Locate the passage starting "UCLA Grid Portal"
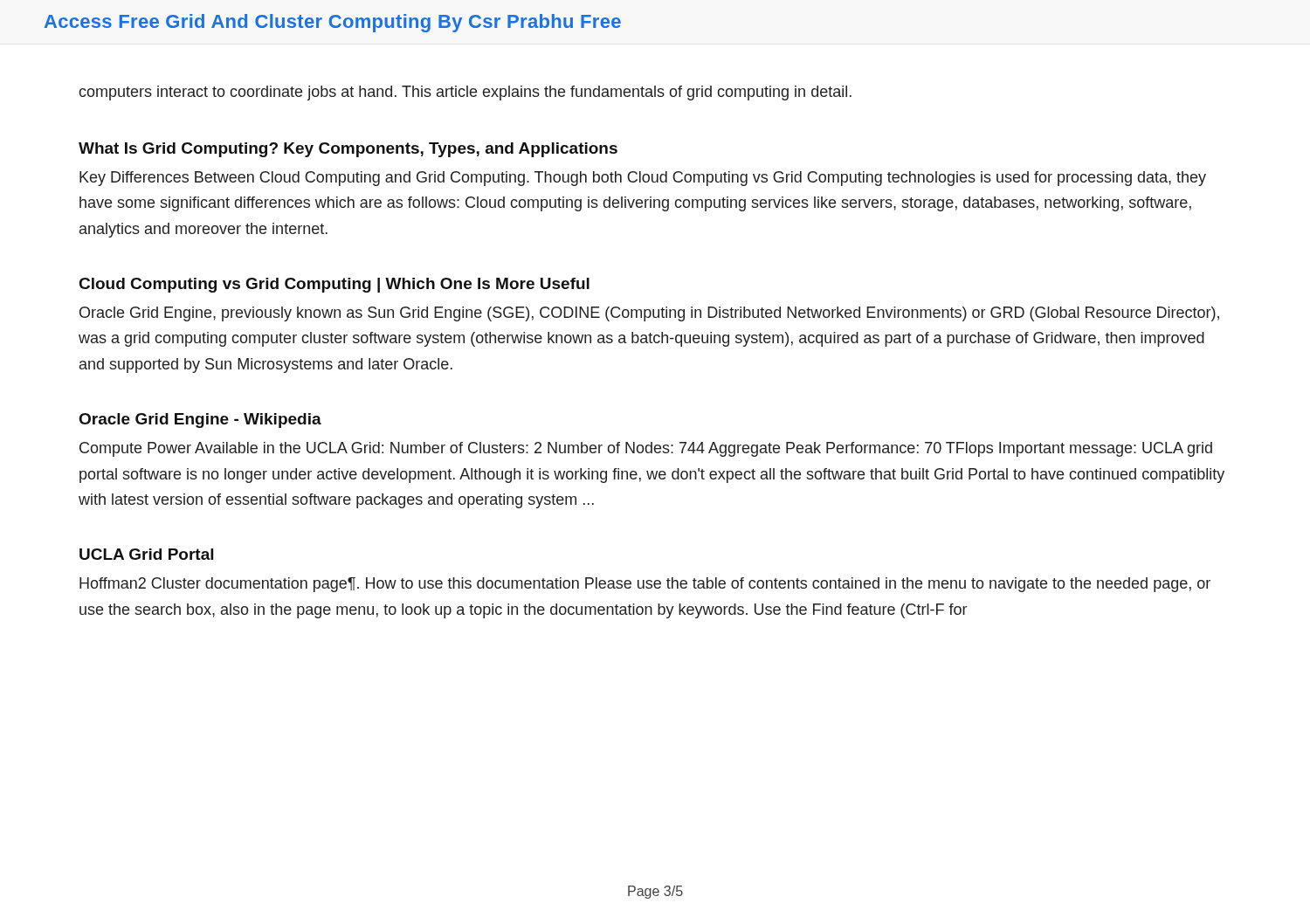The height and width of the screenshot is (924, 1310). click(x=147, y=554)
